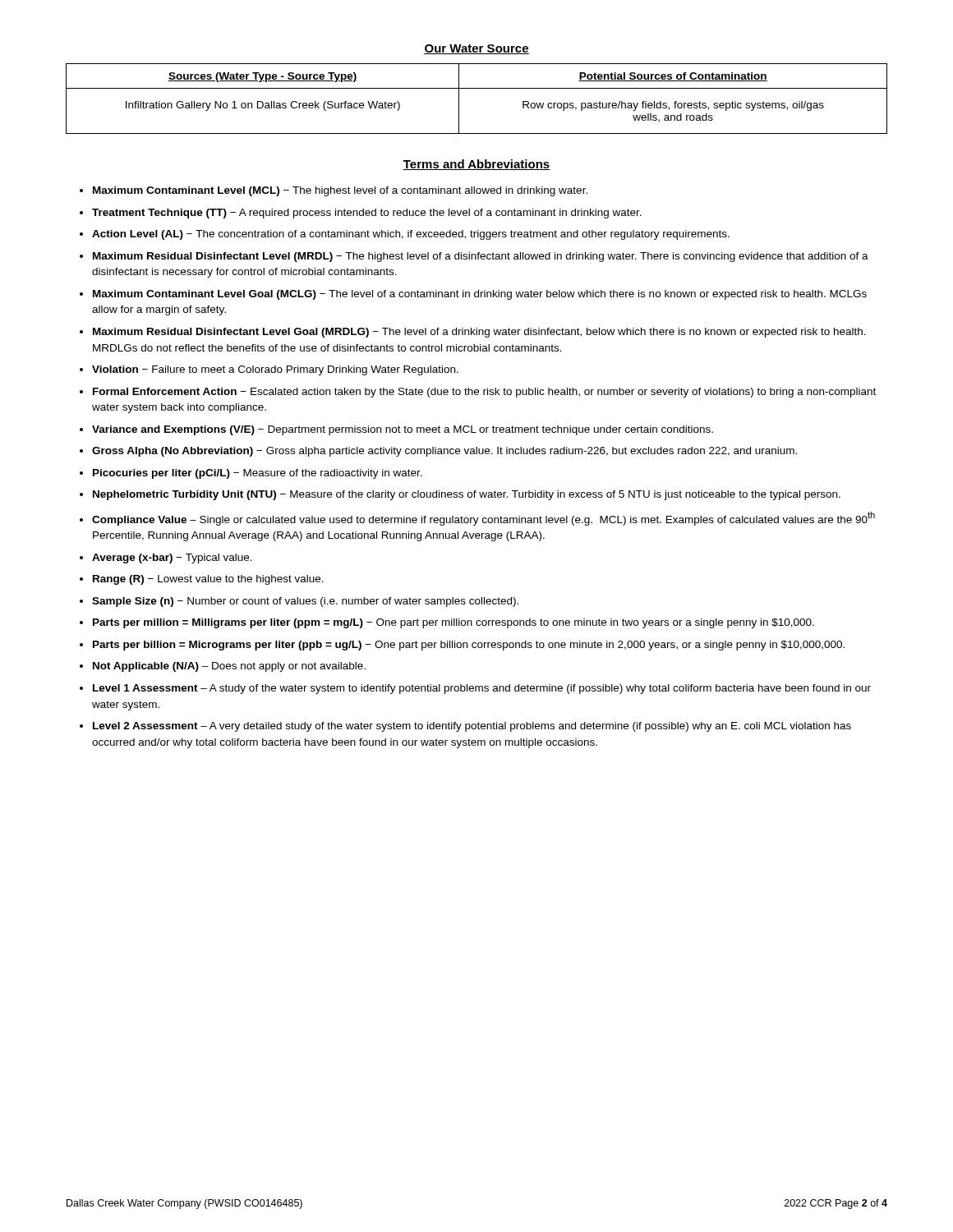The height and width of the screenshot is (1232, 953).
Task: Locate the list item that says "Not Applicable (N/A) – Does"
Action: pos(229,666)
